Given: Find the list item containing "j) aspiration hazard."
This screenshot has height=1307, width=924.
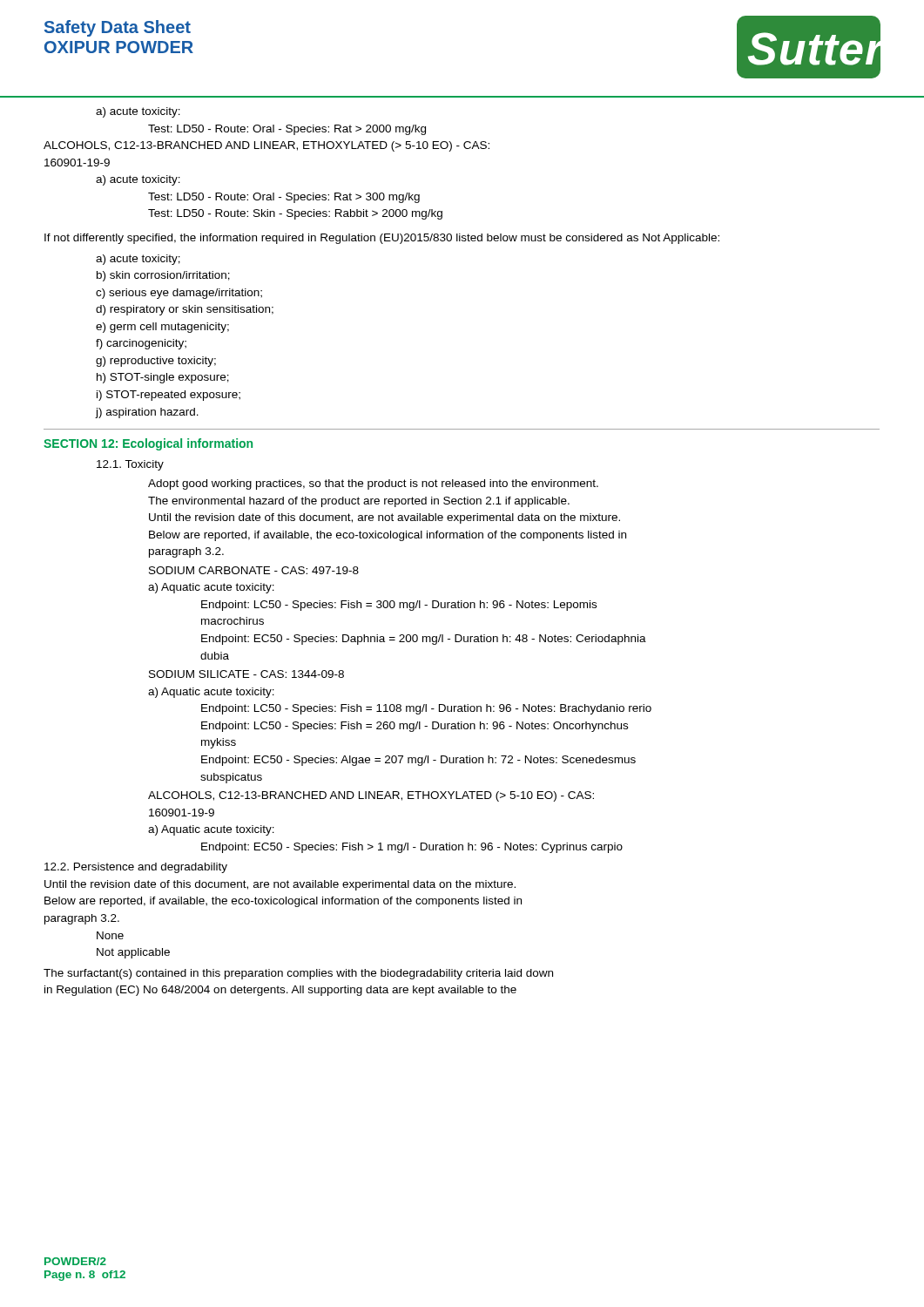Looking at the screenshot, I should 147,411.
